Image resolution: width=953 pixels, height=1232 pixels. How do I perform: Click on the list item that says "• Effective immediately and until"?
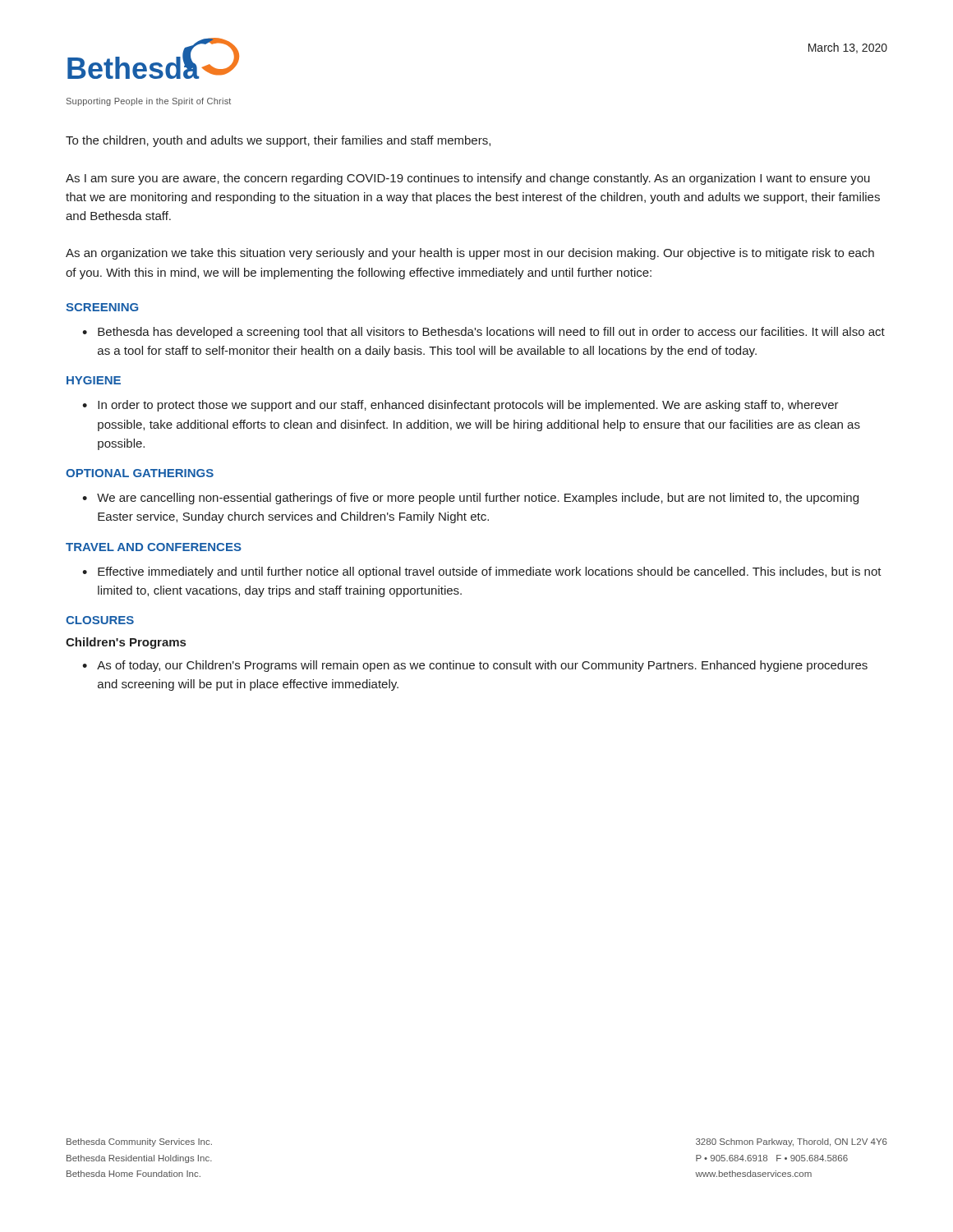coord(485,581)
